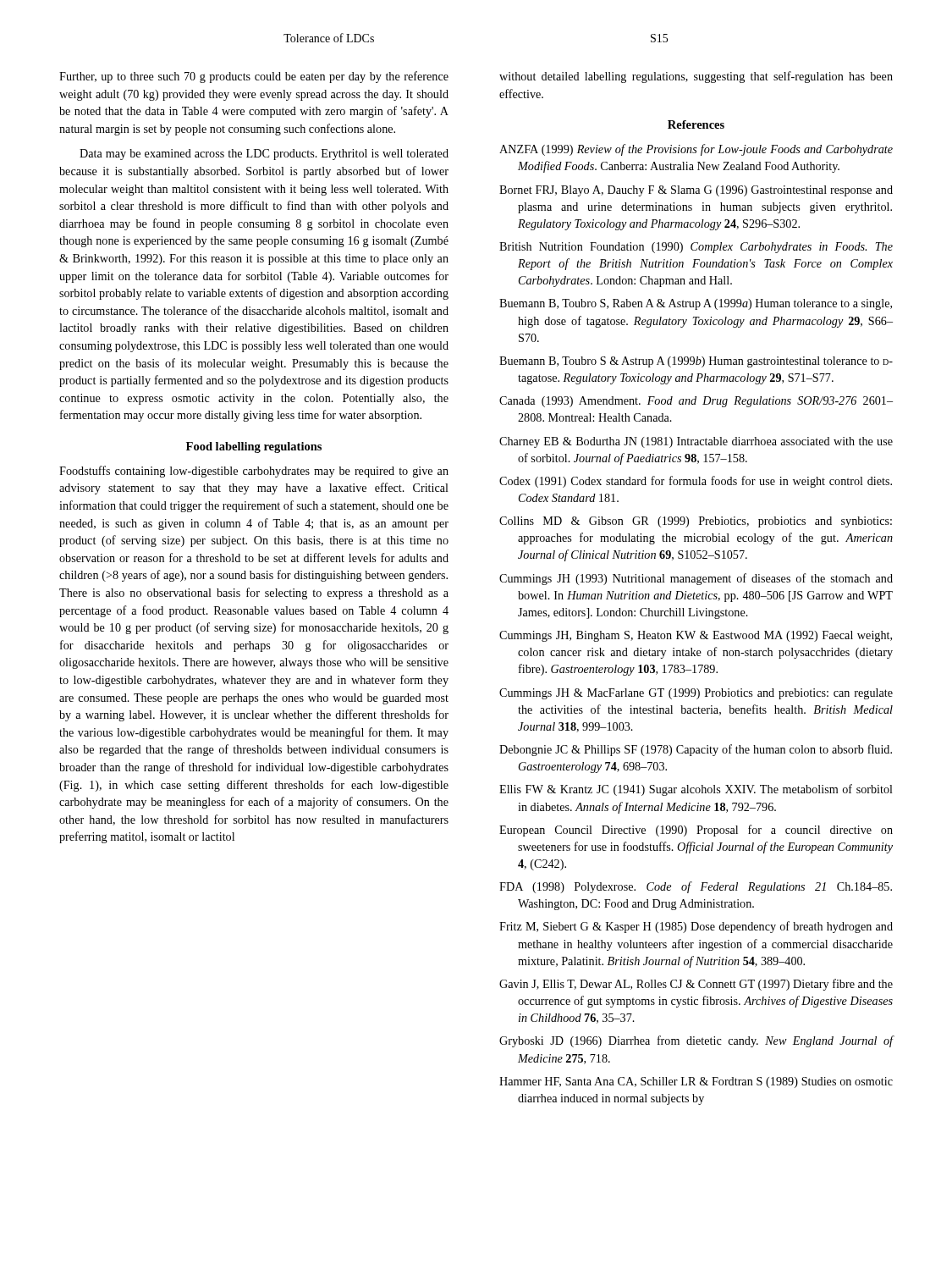This screenshot has width=952, height=1270.
Task: Where is the passage that starts "European Council Directive (1990) Proposal for a"?
Action: pyautogui.click(x=696, y=847)
